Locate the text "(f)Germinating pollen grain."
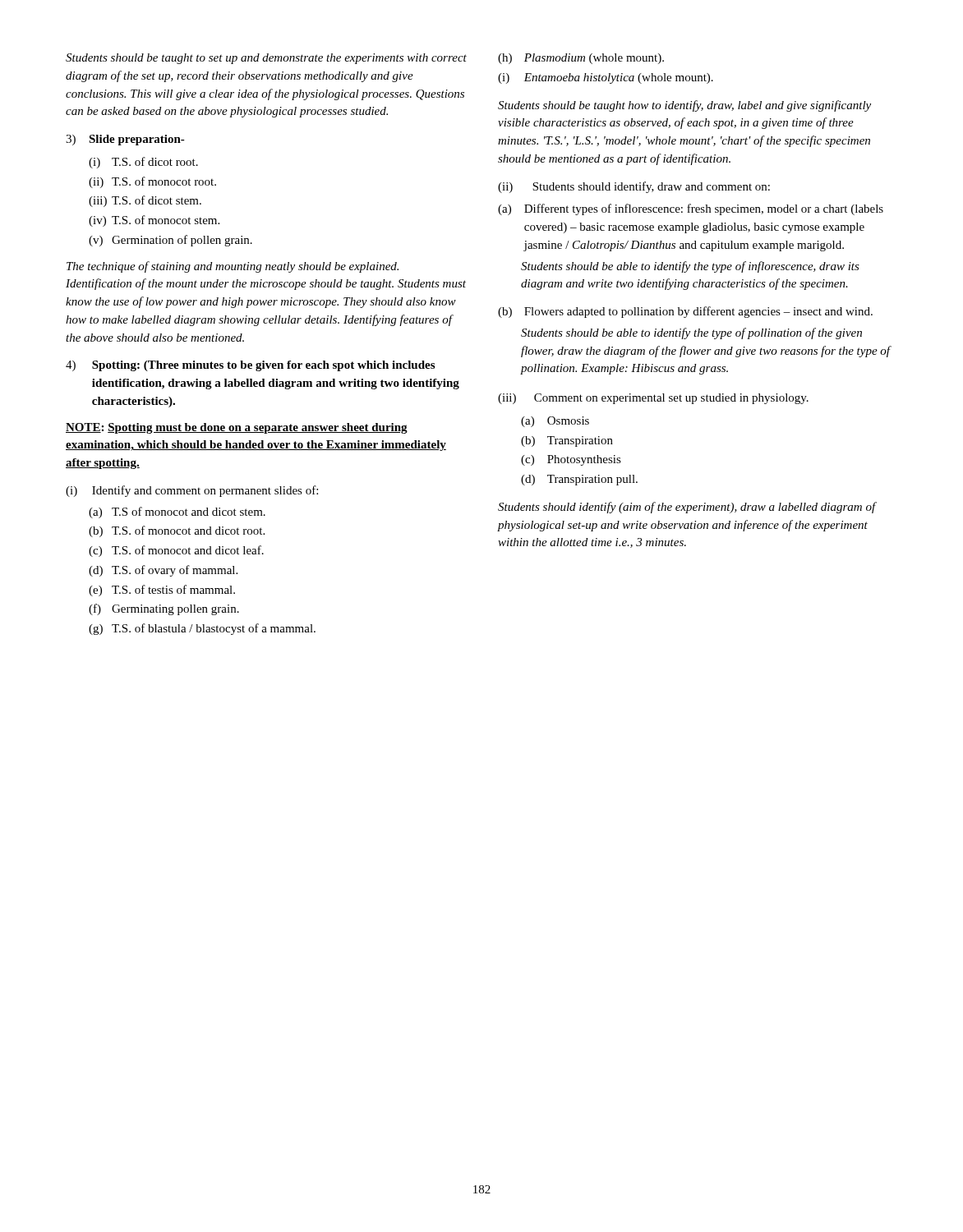Image resolution: width=963 pixels, height=1232 pixels. pyautogui.click(x=164, y=609)
